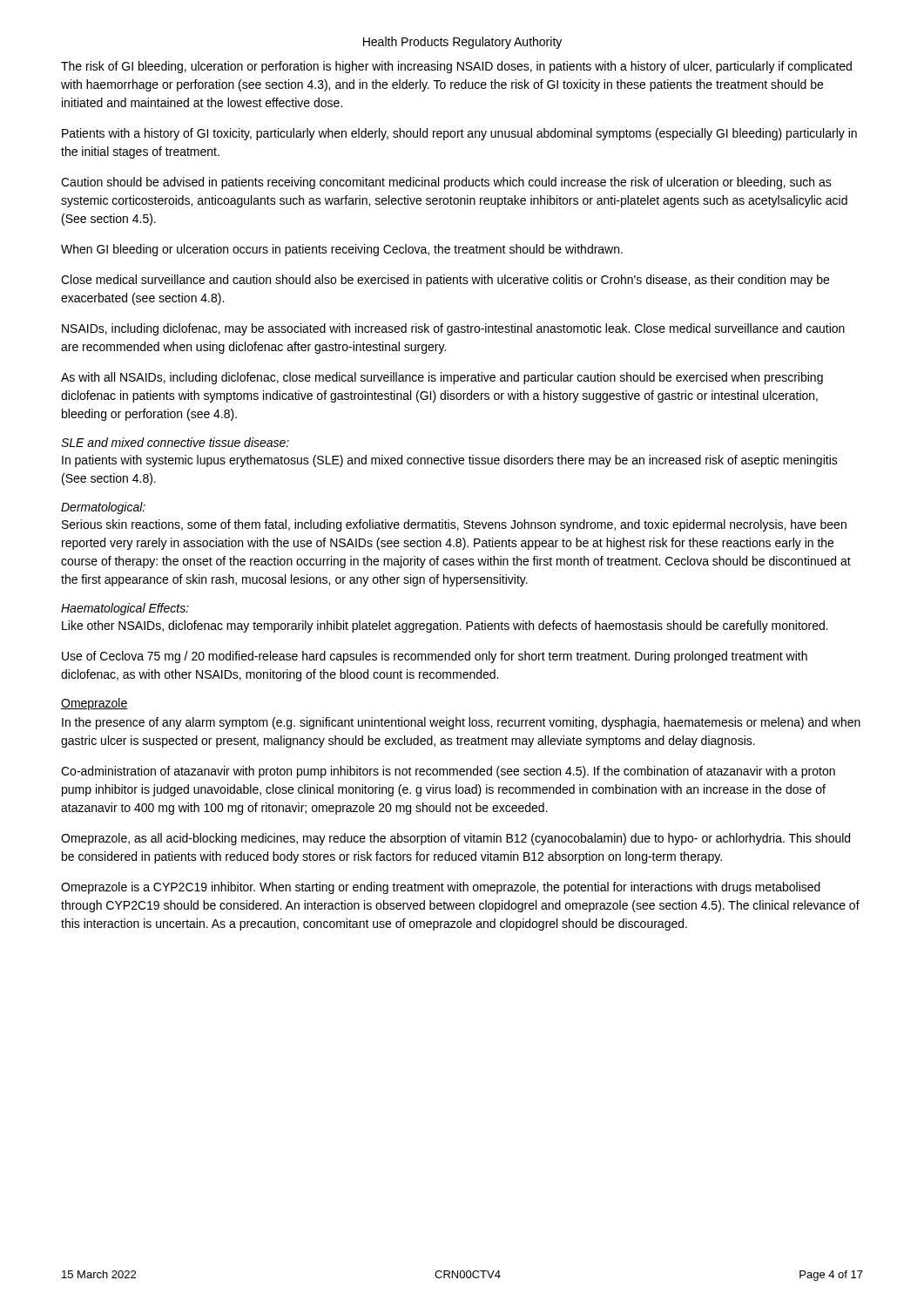The height and width of the screenshot is (1307, 924).
Task: Click on the text block that reads "When GI bleeding or ulceration"
Action: pyautogui.click(x=342, y=249)
